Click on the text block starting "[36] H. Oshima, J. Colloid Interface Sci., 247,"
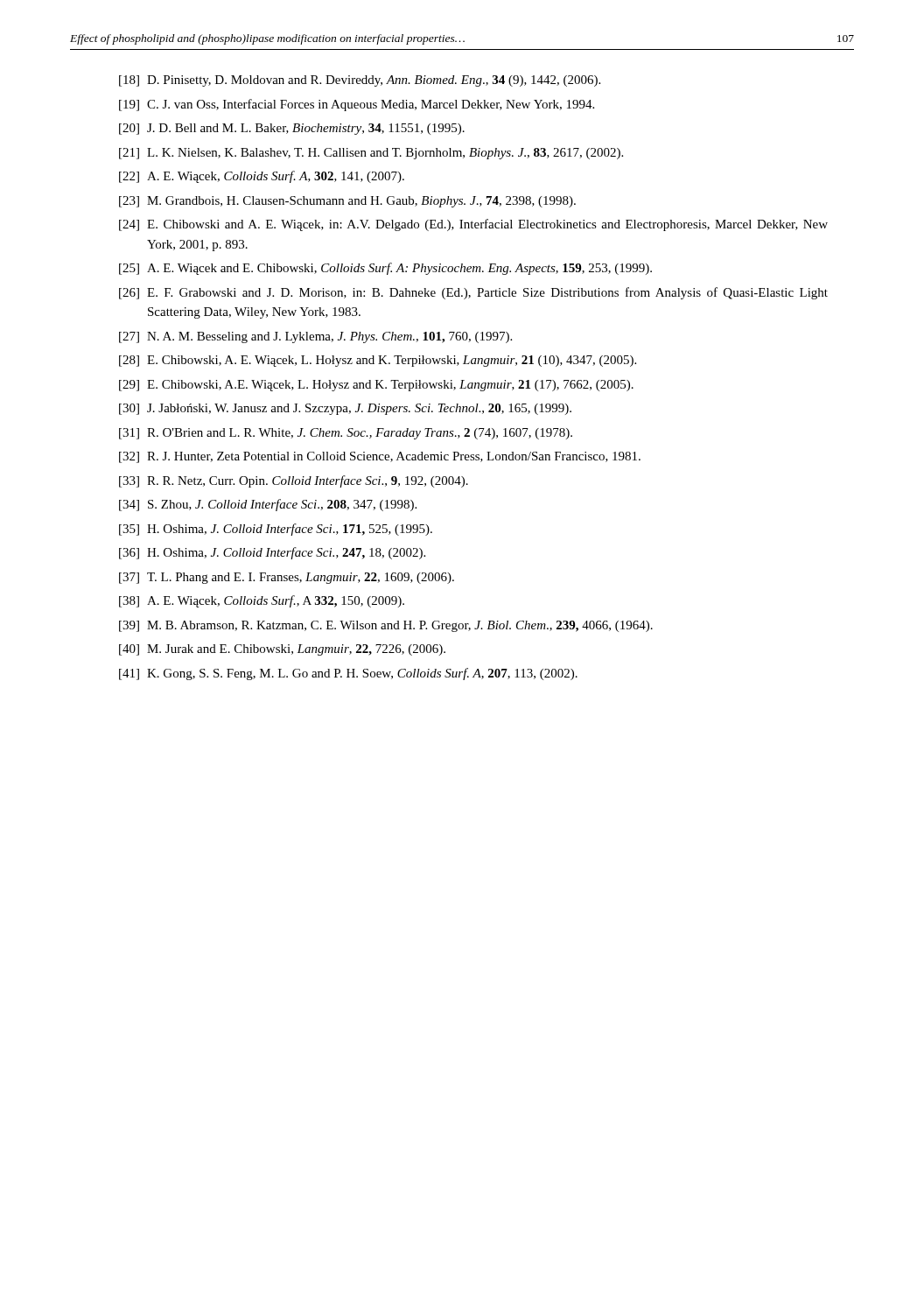 (x=261, y=553)
